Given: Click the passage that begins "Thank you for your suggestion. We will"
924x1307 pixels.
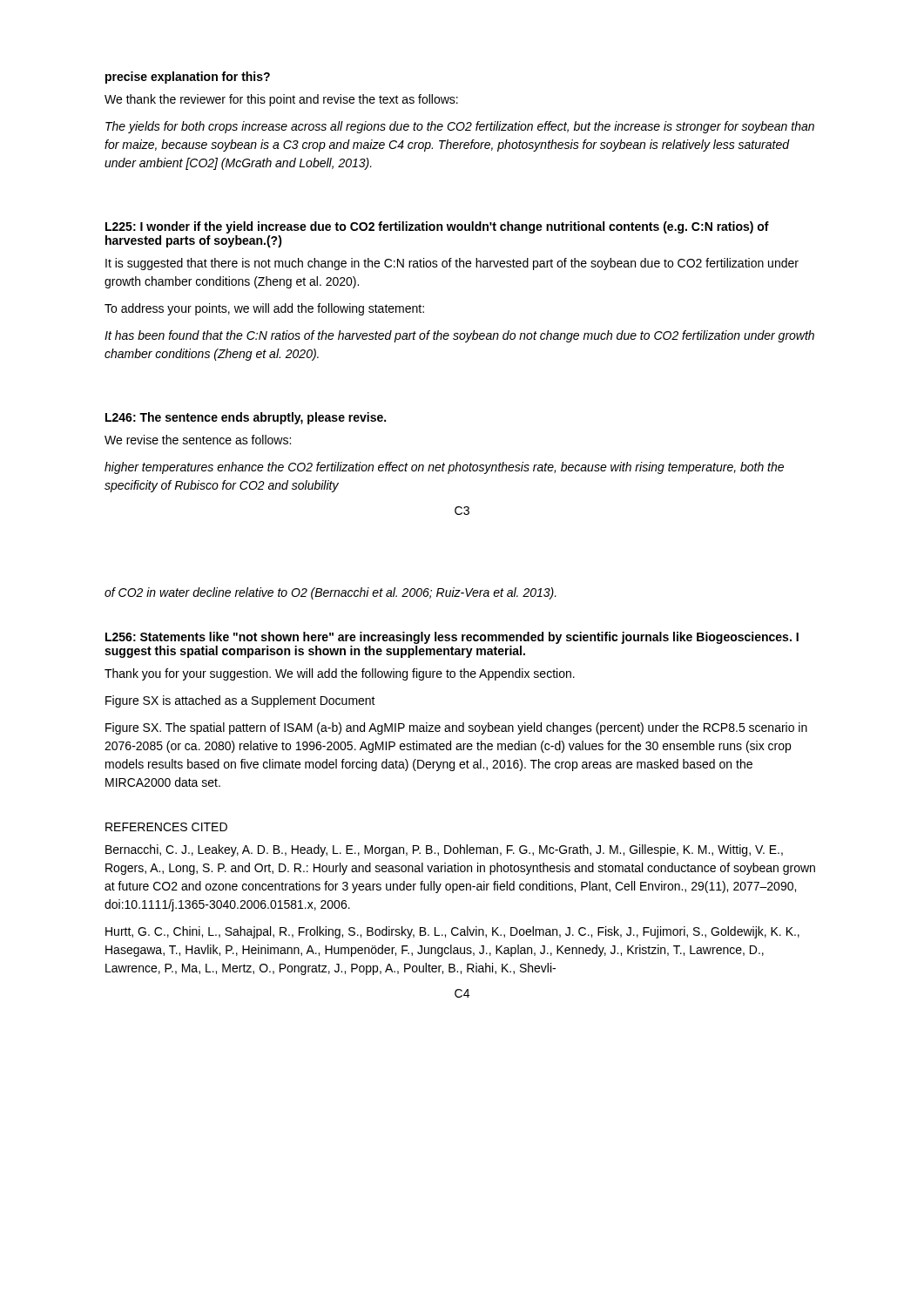Looking at the screenshot, I should point(340,674).
